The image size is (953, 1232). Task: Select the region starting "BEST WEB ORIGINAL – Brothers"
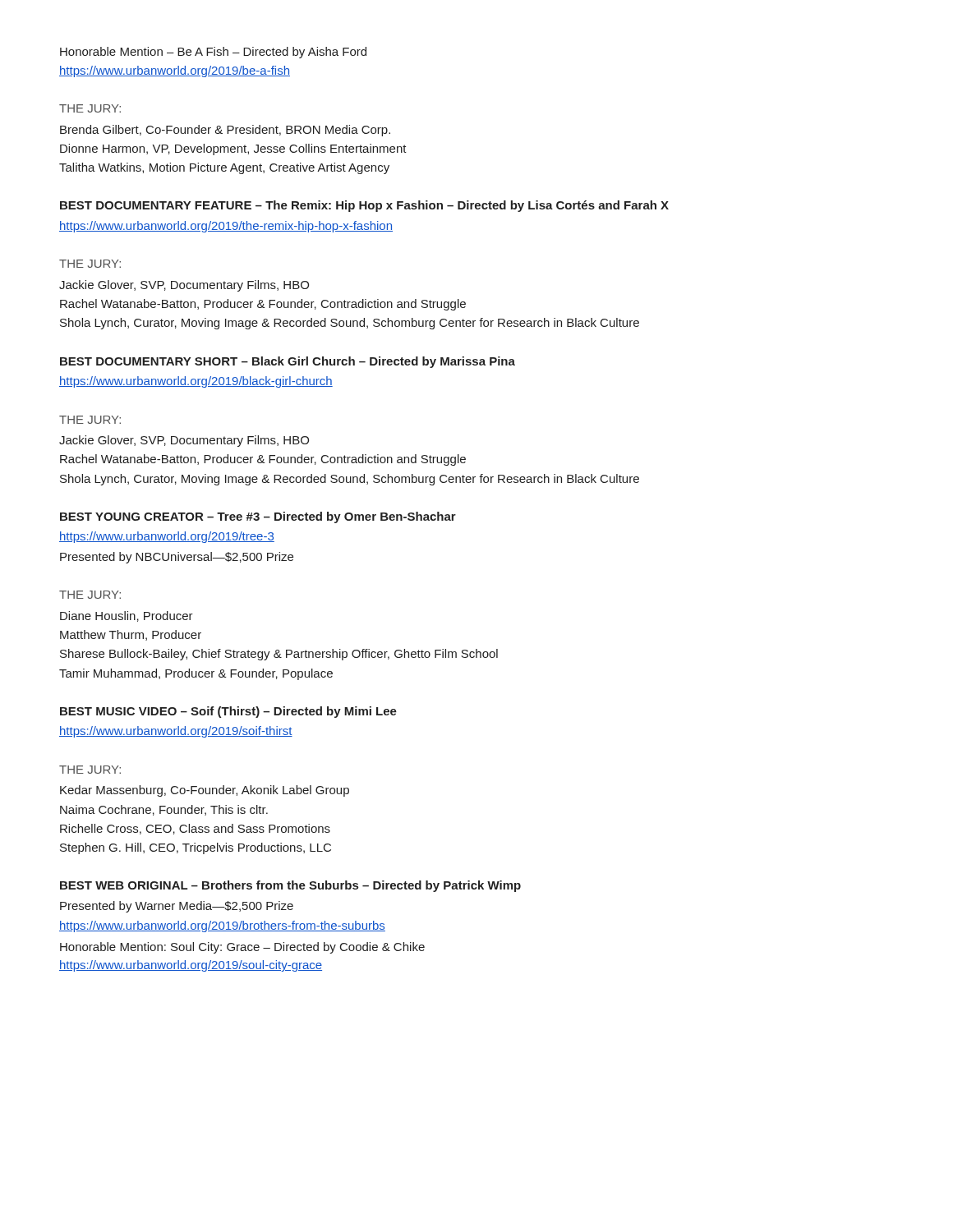290,886
